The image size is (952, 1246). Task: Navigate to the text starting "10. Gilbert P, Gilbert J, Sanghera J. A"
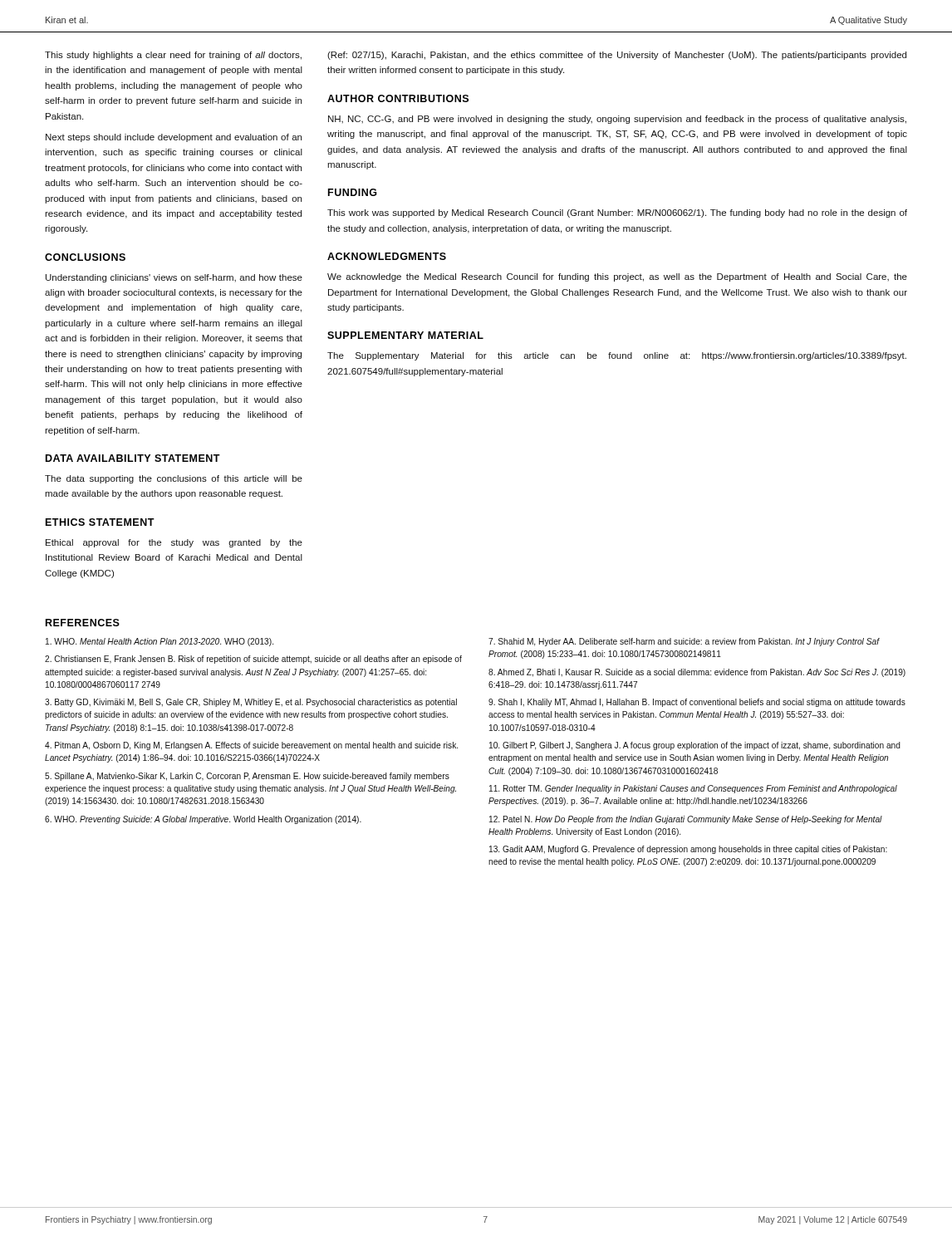pos(694,758)
